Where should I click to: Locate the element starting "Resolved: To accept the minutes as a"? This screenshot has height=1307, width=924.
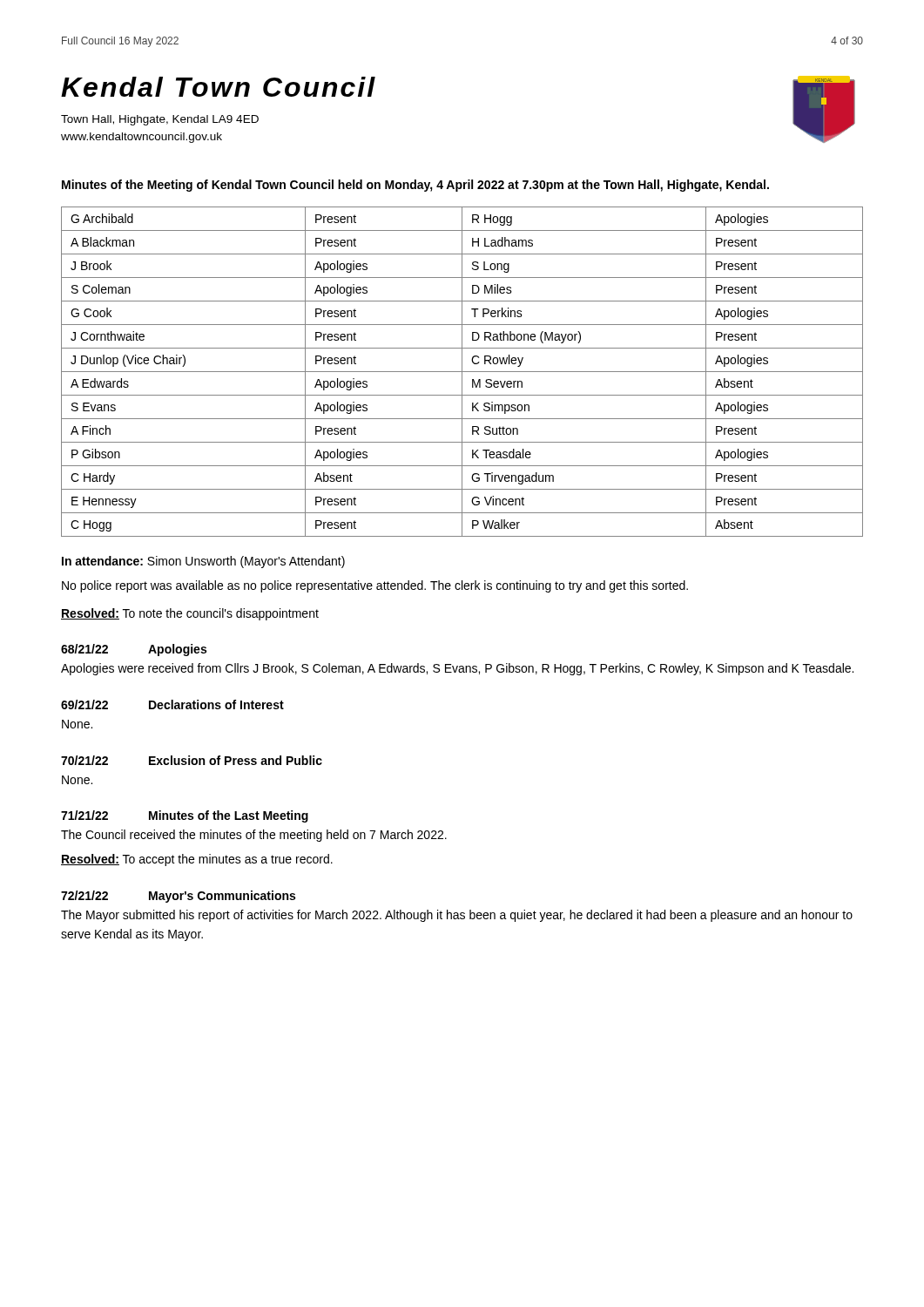[197, 859]
